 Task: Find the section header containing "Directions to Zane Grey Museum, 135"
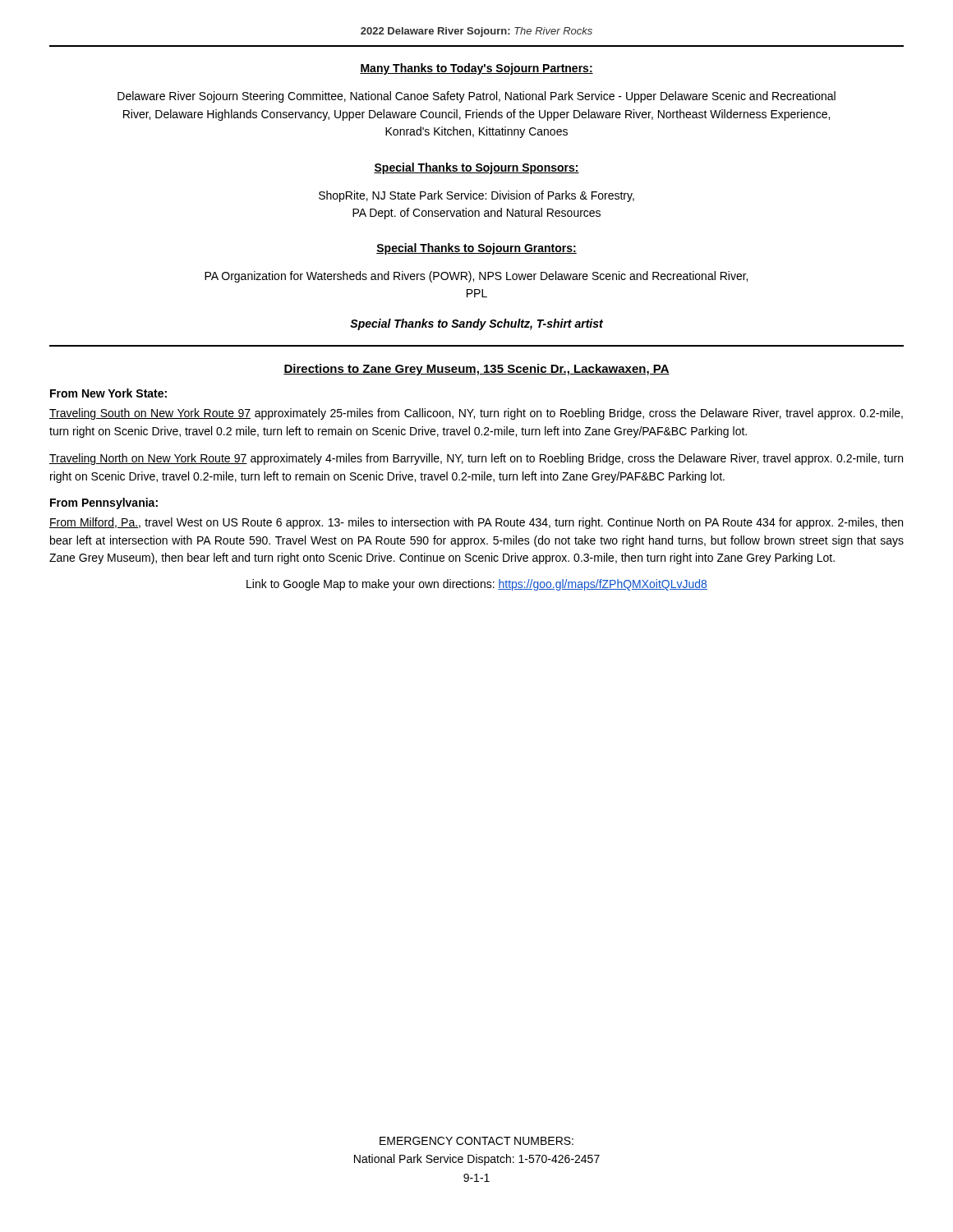click(x=476, y=368)
